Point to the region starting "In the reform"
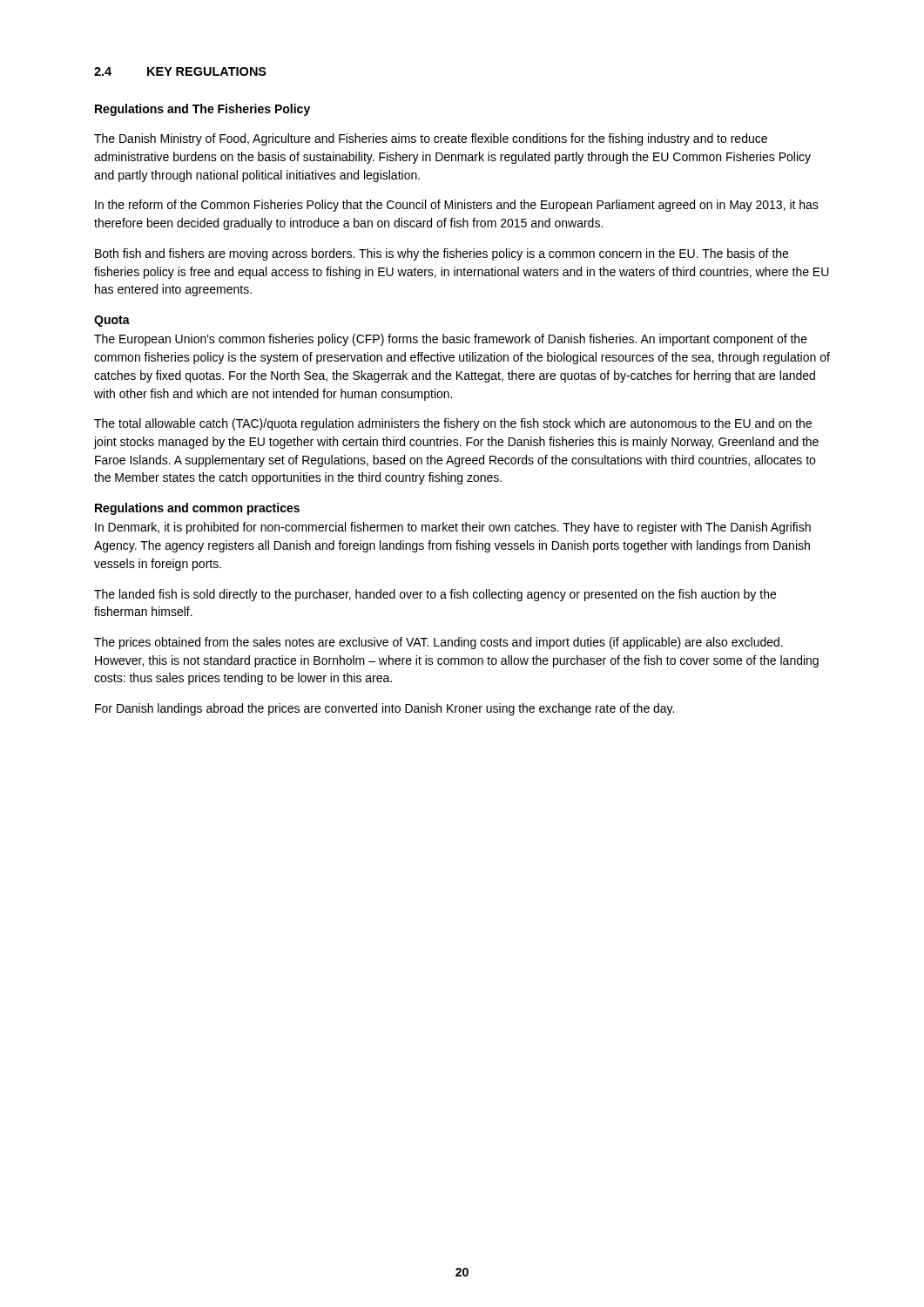The image size is (924, 1307). [x=456, y=214]
